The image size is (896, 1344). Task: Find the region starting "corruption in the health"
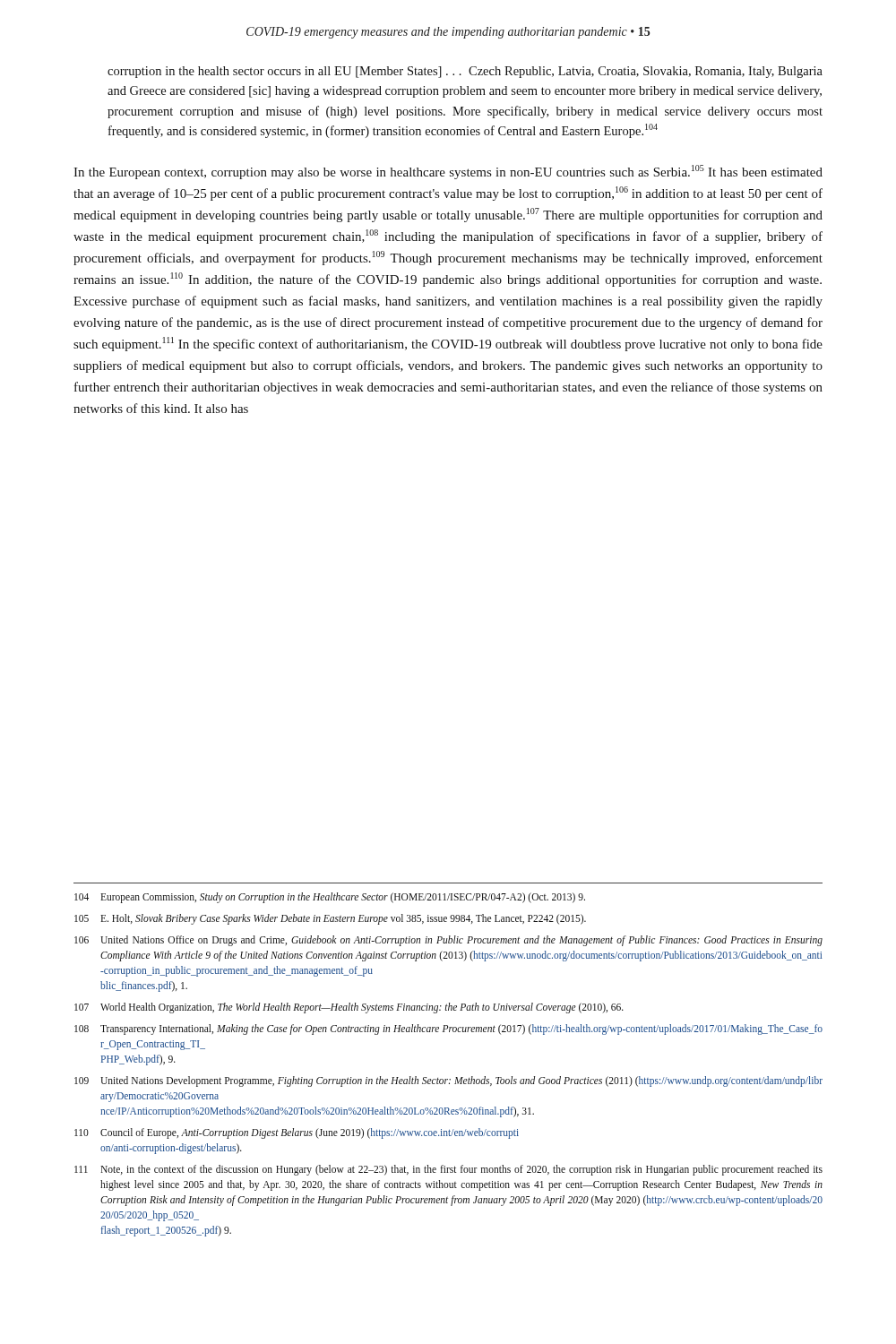click(x=465, y=101)
